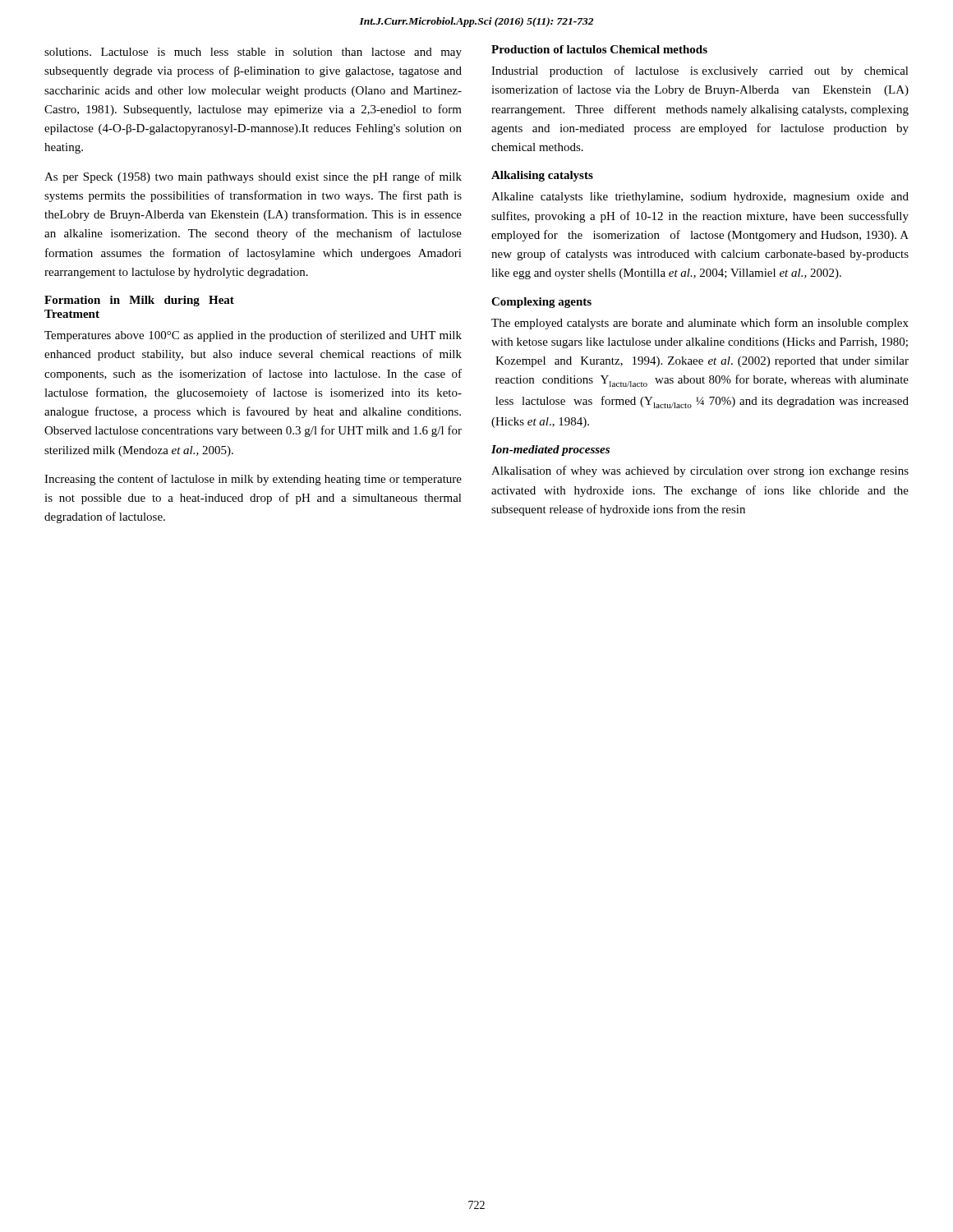The height and width of the screenshot is (1232, 953).
Task: Locate the text block that says "As per Speck (1958) two main pathways"
Action: 253,224
